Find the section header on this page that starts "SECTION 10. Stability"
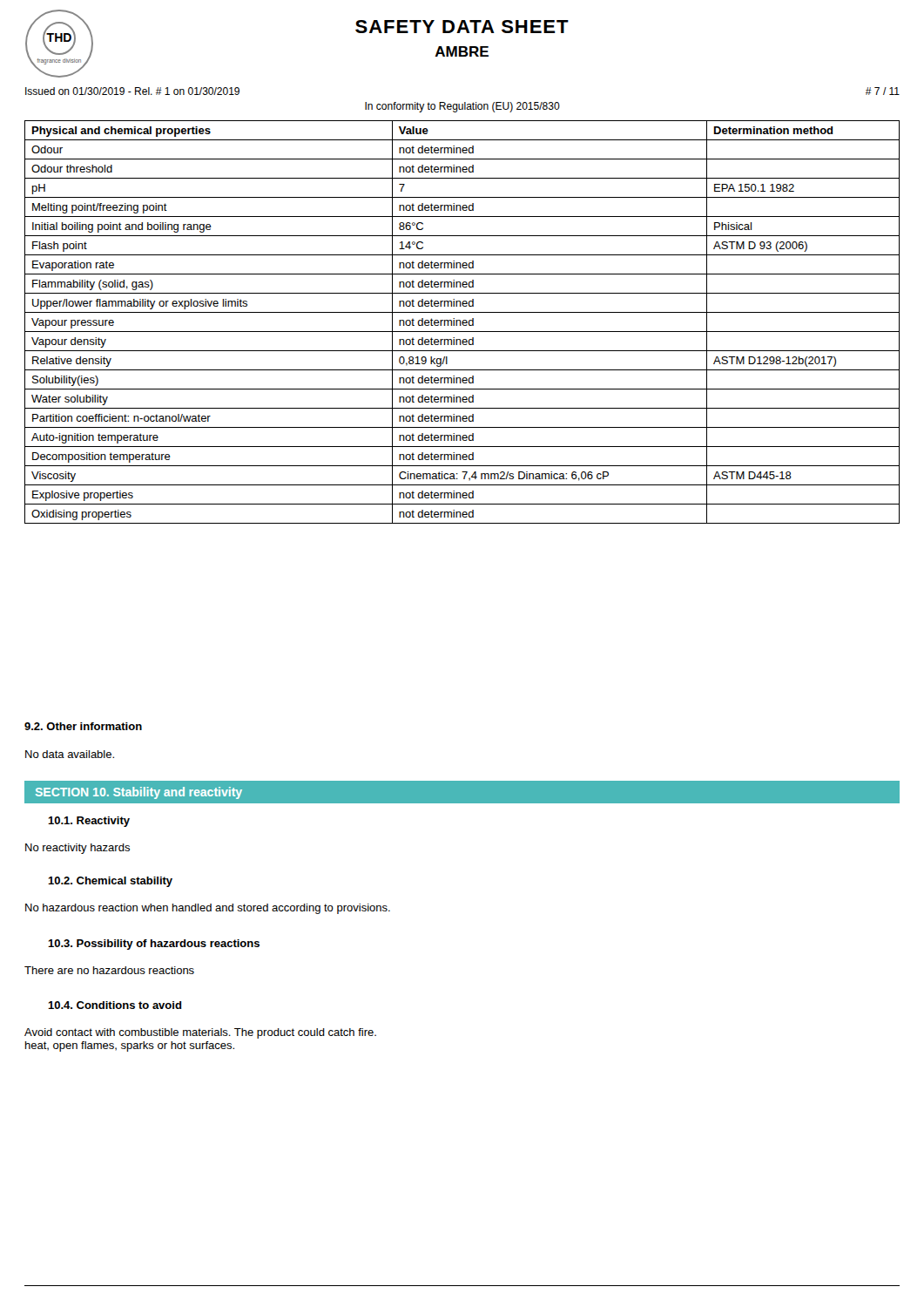 pyautogui.click(x=462, y=792)
